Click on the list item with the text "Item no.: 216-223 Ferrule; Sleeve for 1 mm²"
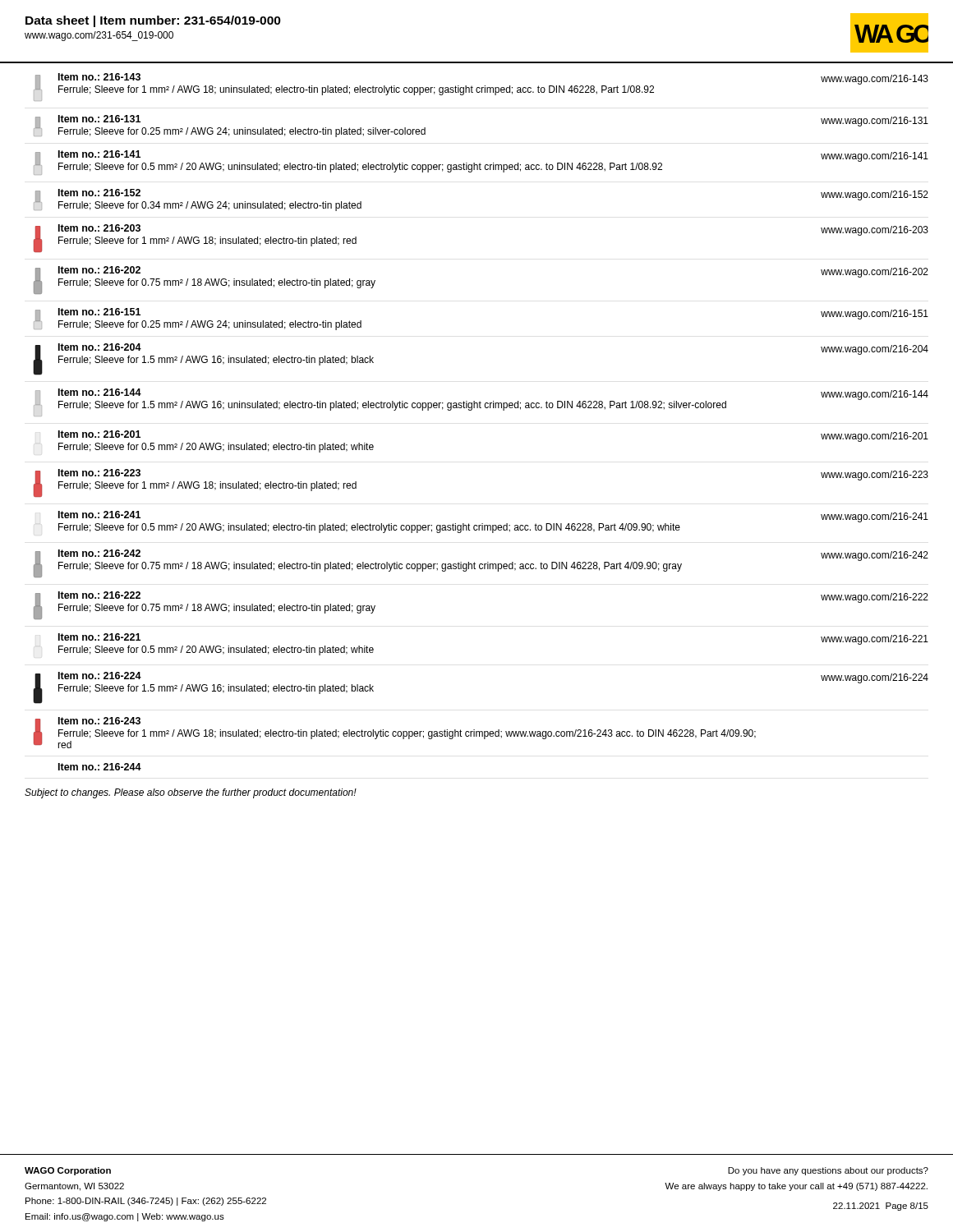This screenshot has width=953, height=1232. click(x=138, y=483)
